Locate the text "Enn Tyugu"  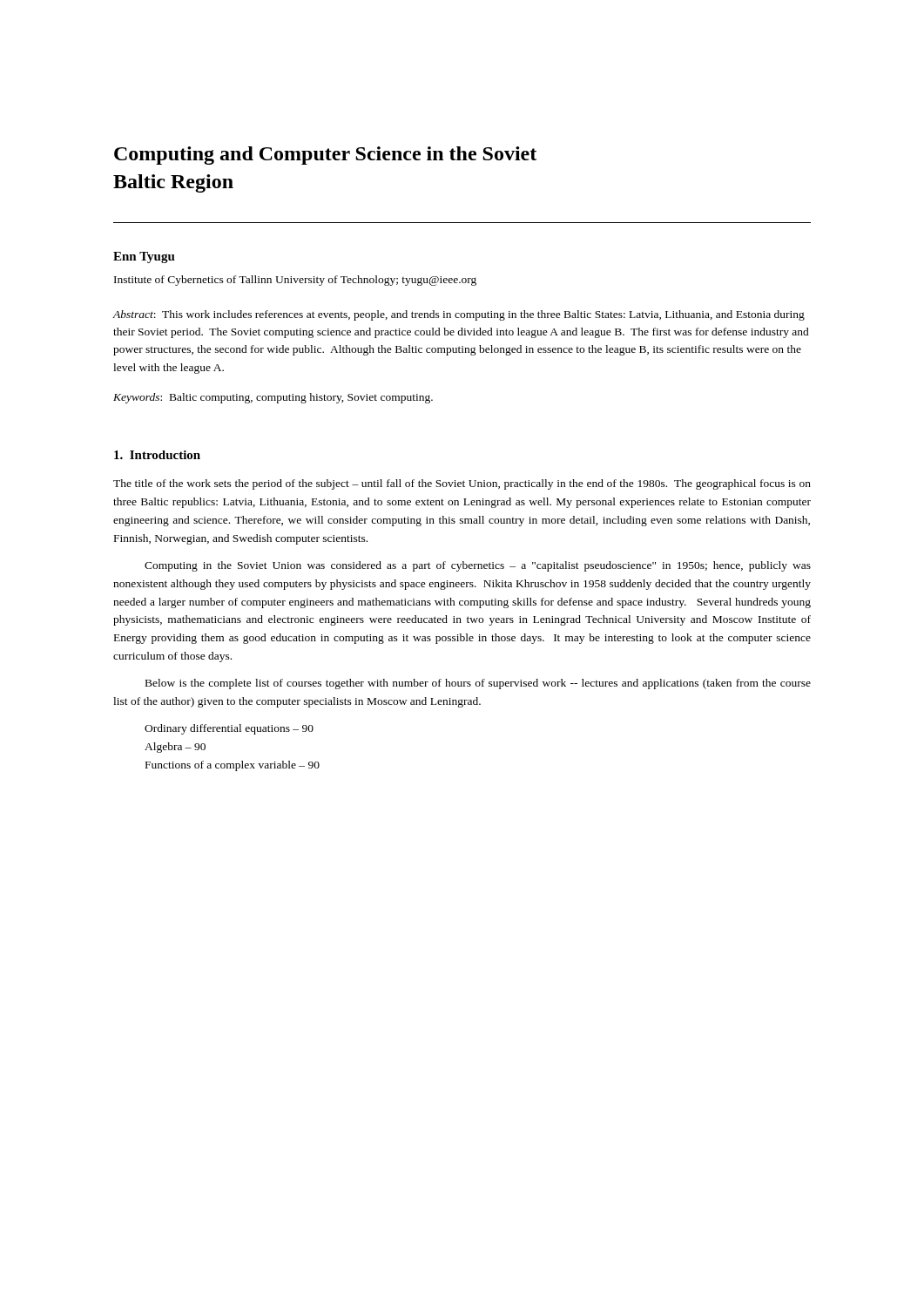[144, 256]
